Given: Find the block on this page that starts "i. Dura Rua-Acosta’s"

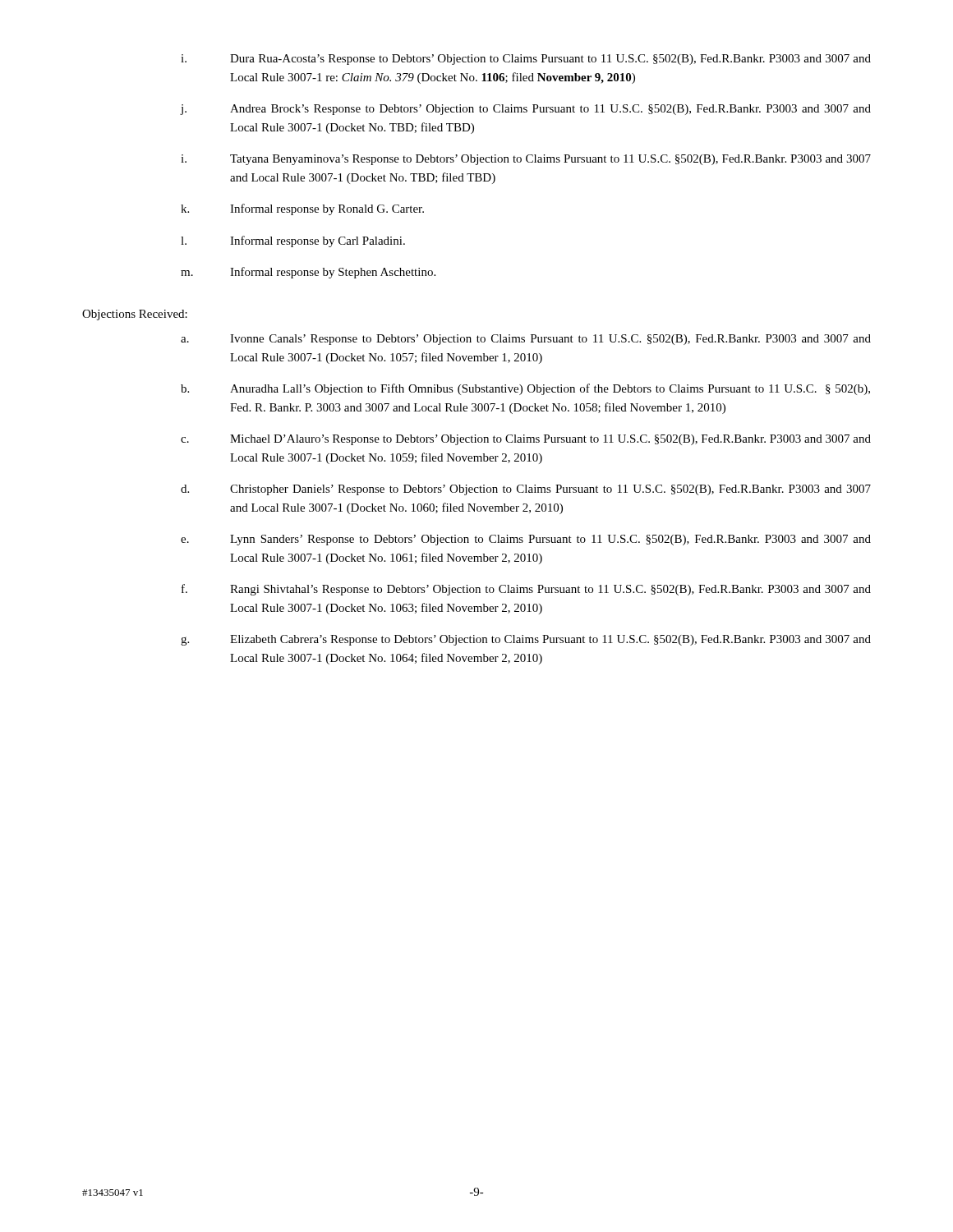Looking at the screenshot, I should coord(526,68).
